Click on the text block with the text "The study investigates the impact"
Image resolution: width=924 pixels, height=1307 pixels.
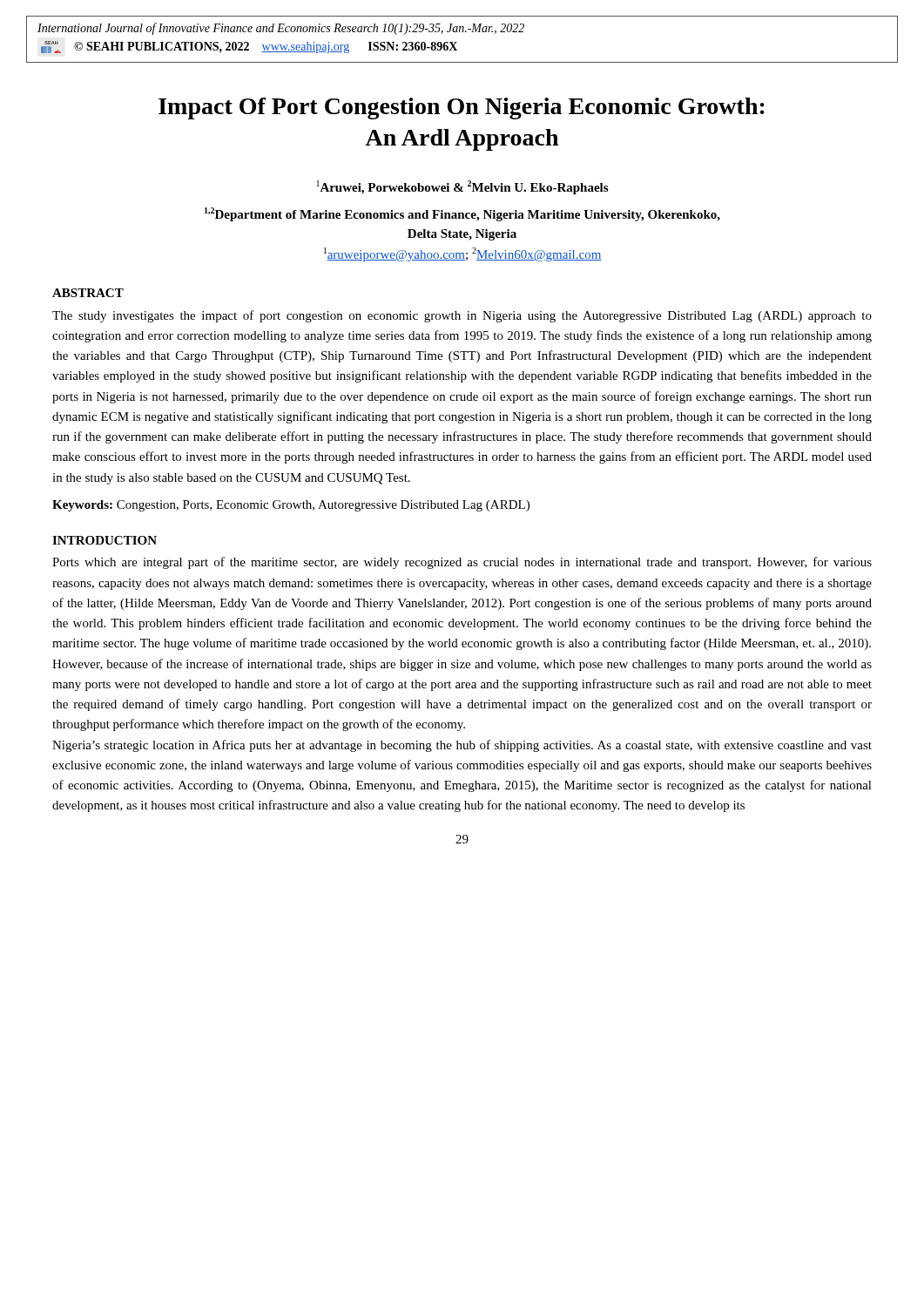(x=462, y=396)
